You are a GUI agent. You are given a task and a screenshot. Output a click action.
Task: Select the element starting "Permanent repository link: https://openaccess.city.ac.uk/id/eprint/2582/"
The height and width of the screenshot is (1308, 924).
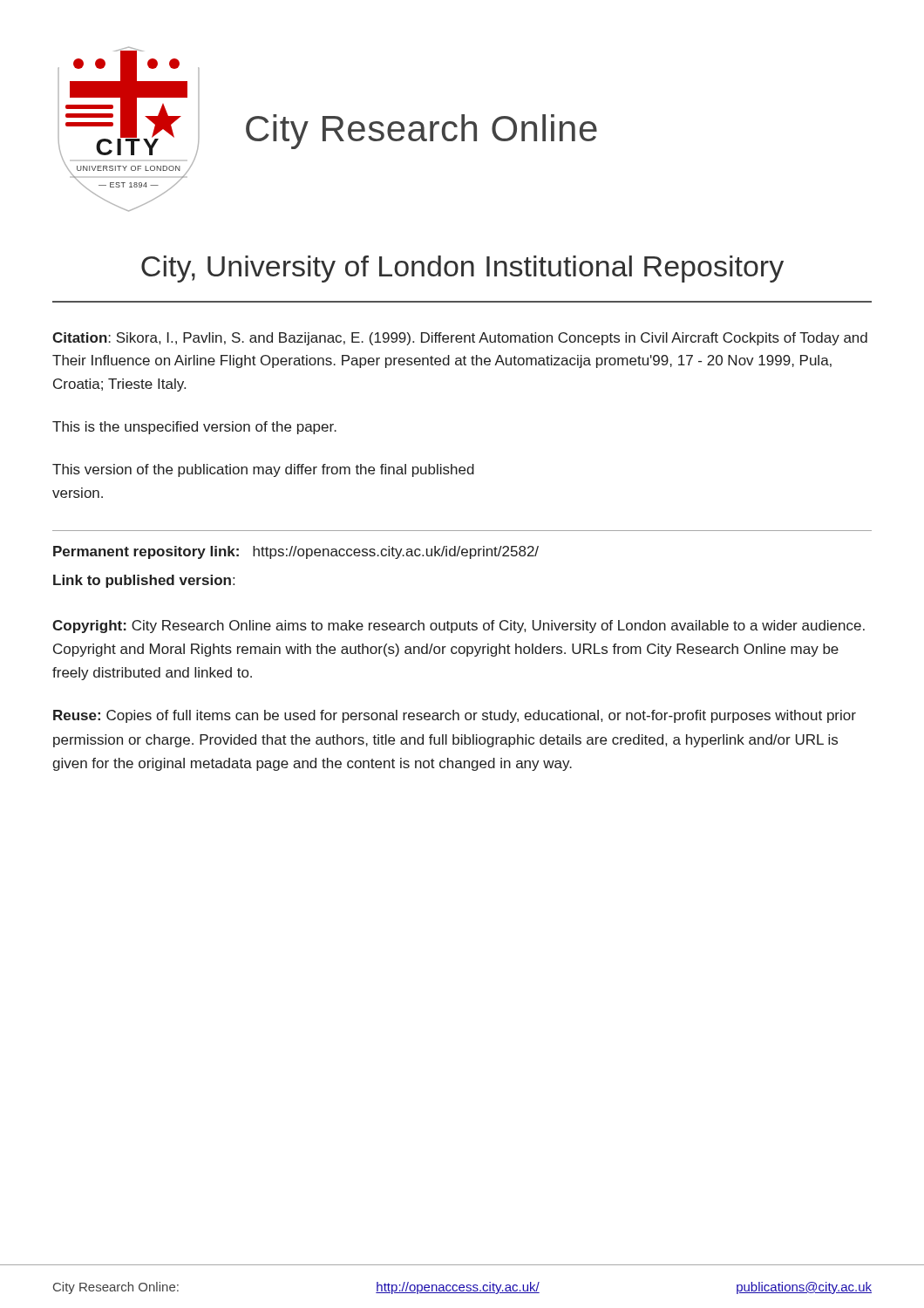click(x=296, y=551)
